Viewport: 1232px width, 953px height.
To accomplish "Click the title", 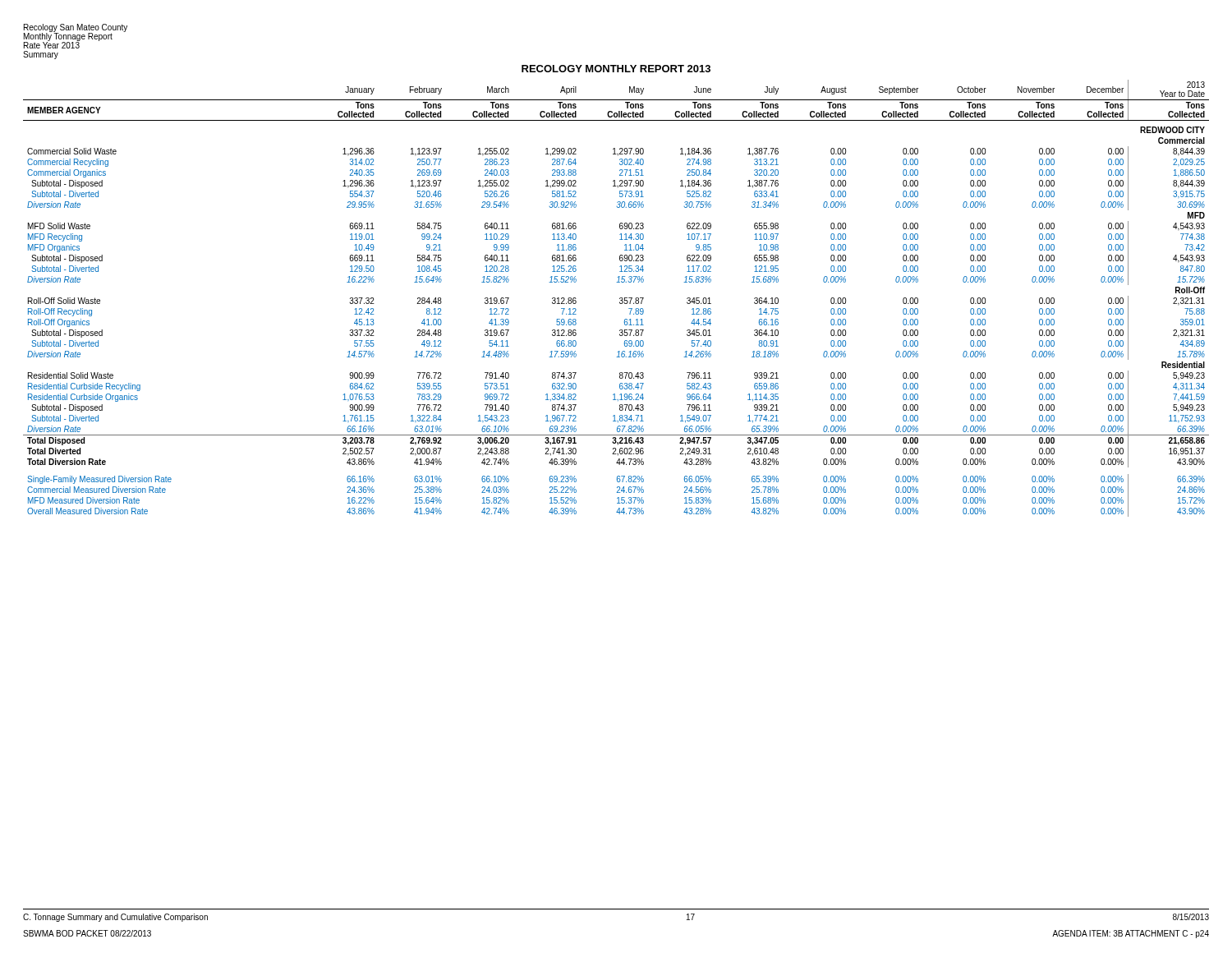I will click(616, 69).
